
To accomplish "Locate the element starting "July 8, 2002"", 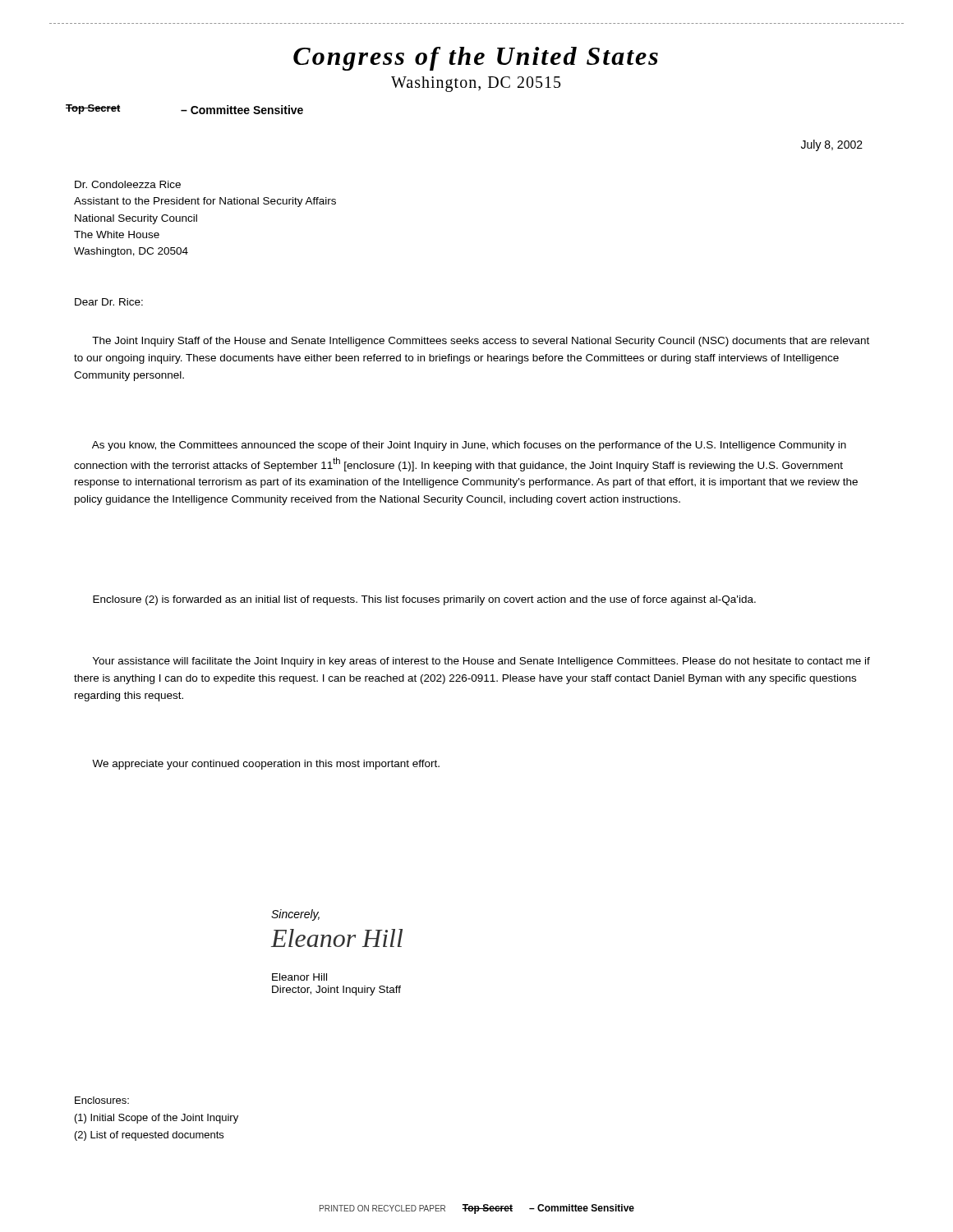I will pyautogui.click(x=832, y=145).
